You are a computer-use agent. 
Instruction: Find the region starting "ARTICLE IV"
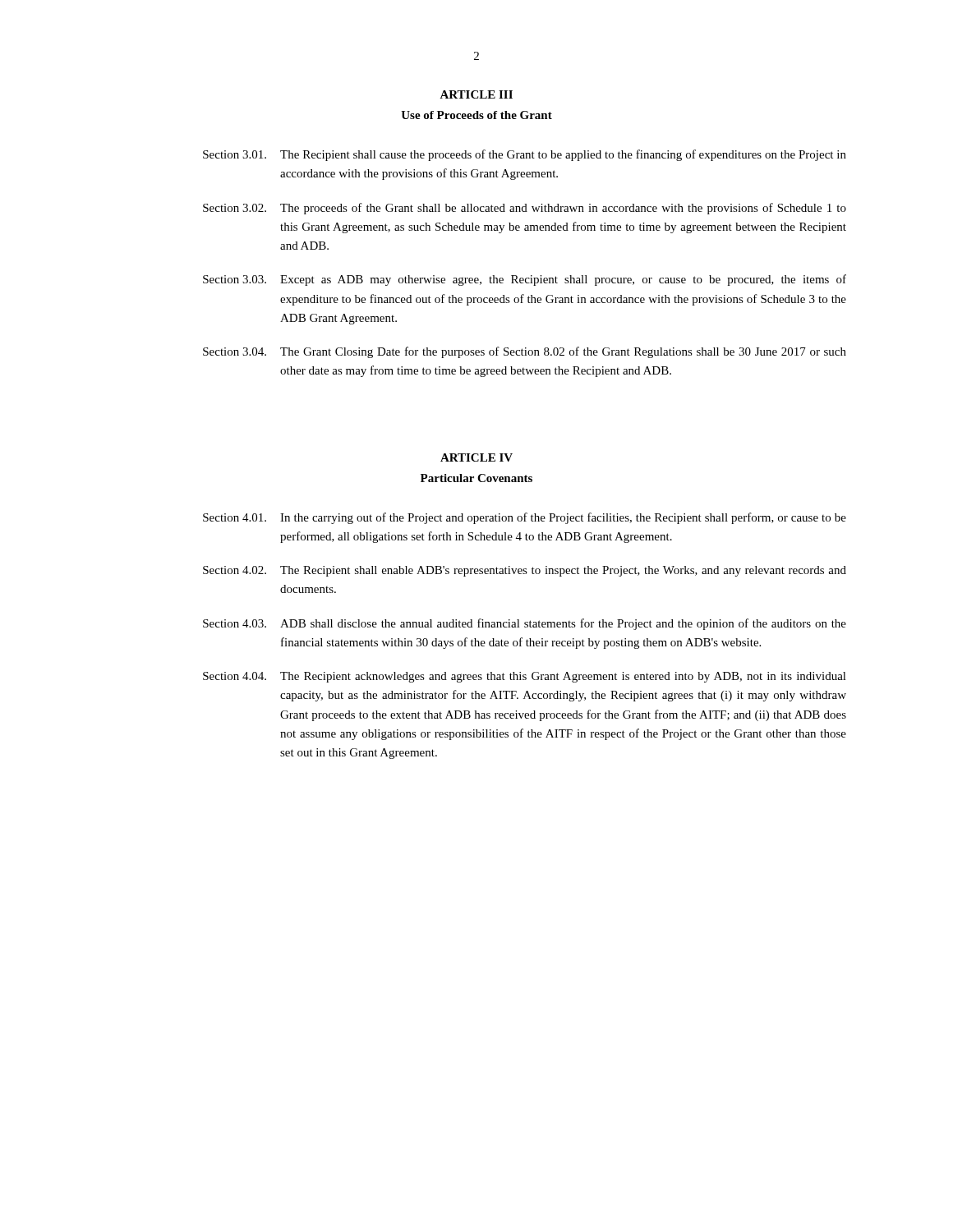[476, 457]
